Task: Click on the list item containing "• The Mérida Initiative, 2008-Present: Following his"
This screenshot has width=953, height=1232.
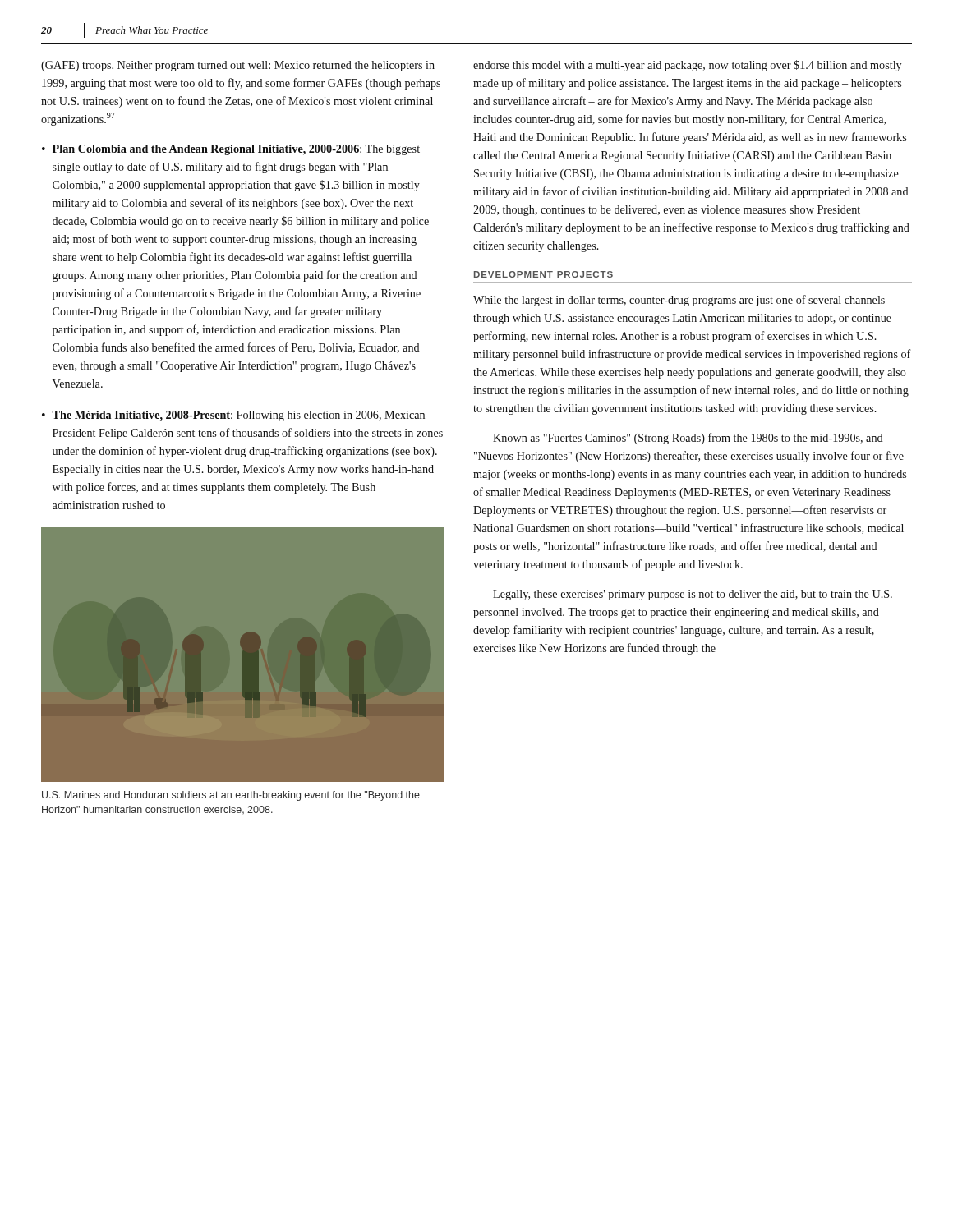Action: pos(242,460)
